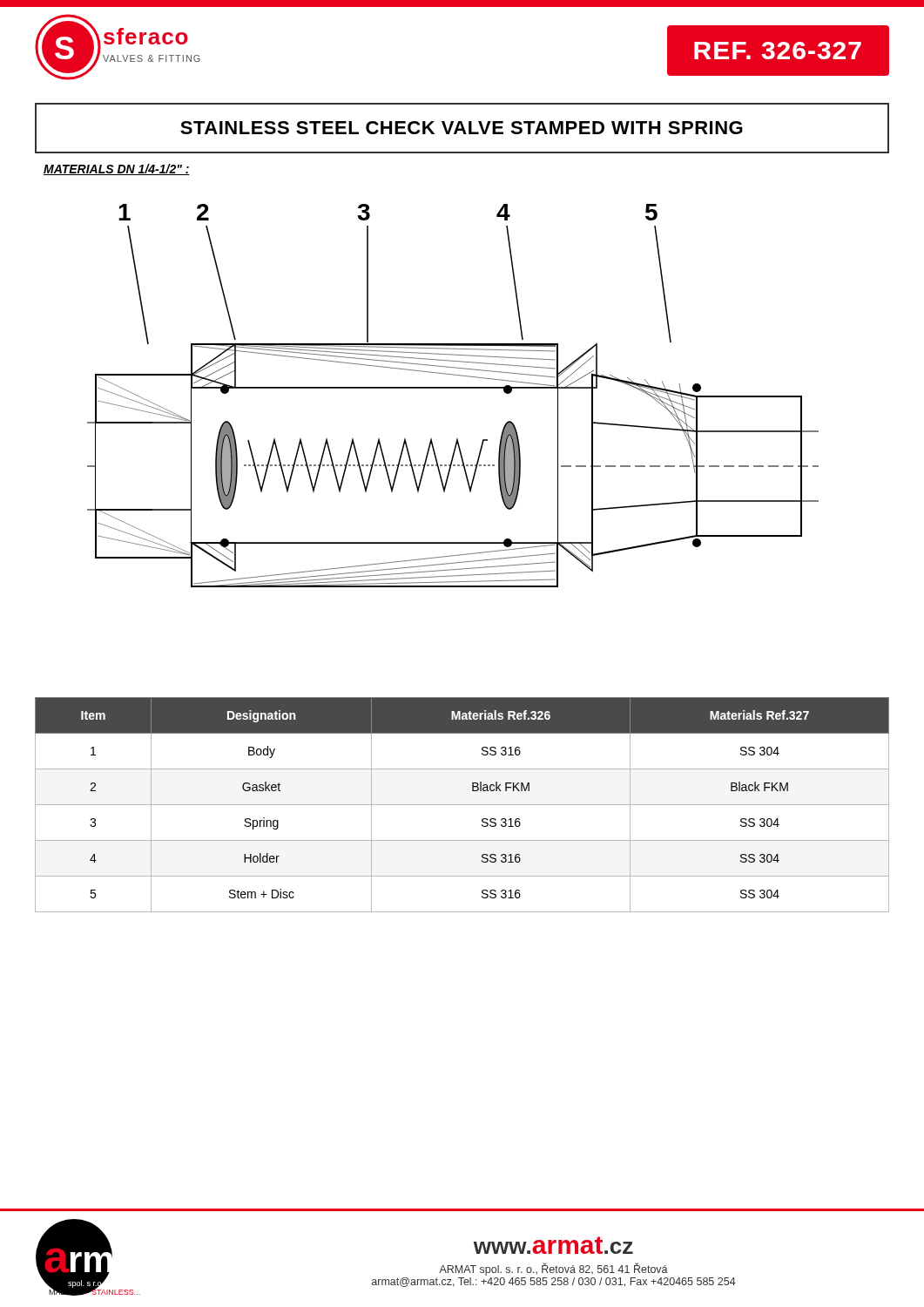This screenshot has height=1307, width=924.
Task: Click on the block starting "MATERIALS DN 1/4-1/2" :"
Action: click(x=116, y=169)
